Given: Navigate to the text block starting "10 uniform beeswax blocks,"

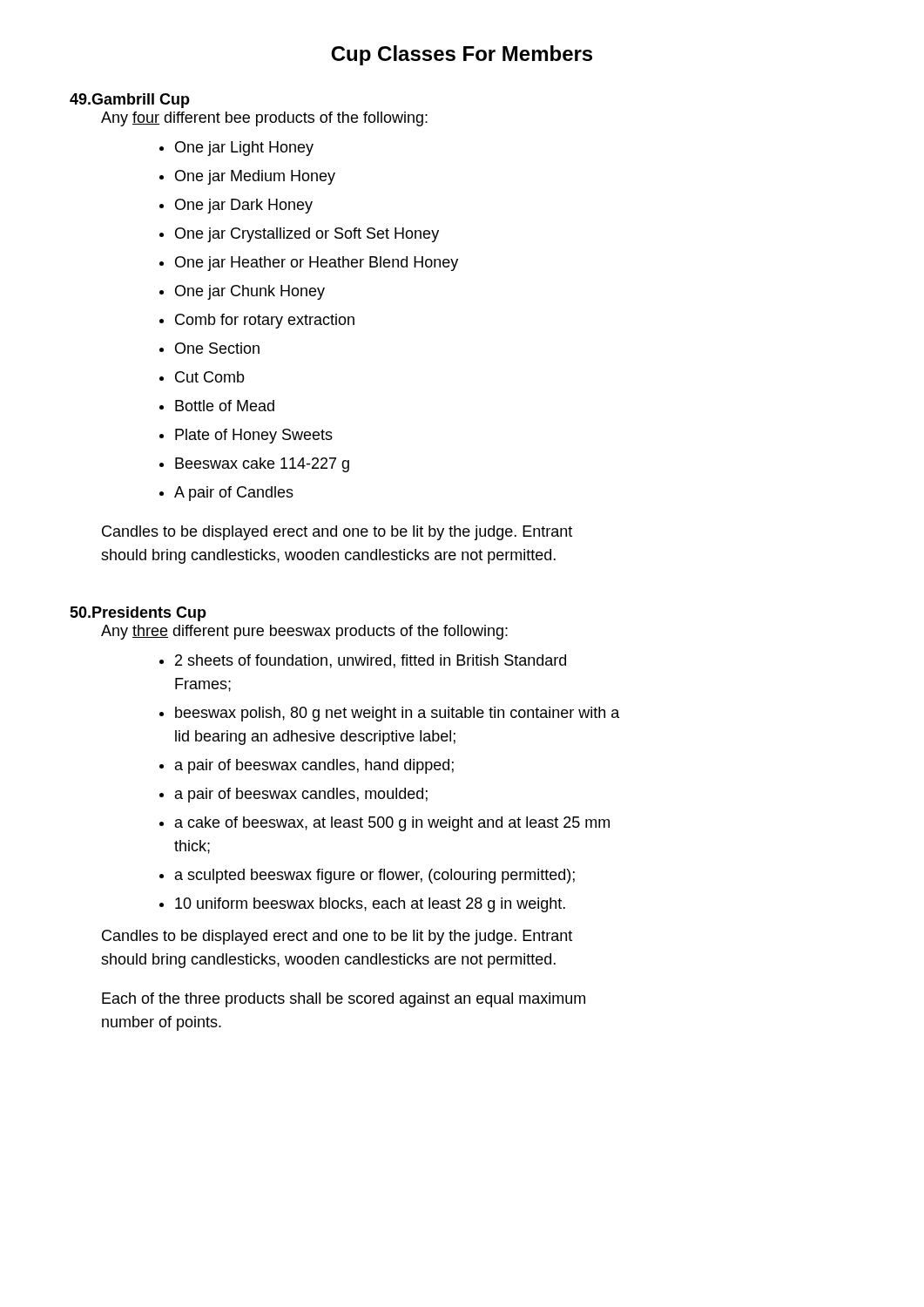Looking at the screenshot, I should (x=370, y=904).
